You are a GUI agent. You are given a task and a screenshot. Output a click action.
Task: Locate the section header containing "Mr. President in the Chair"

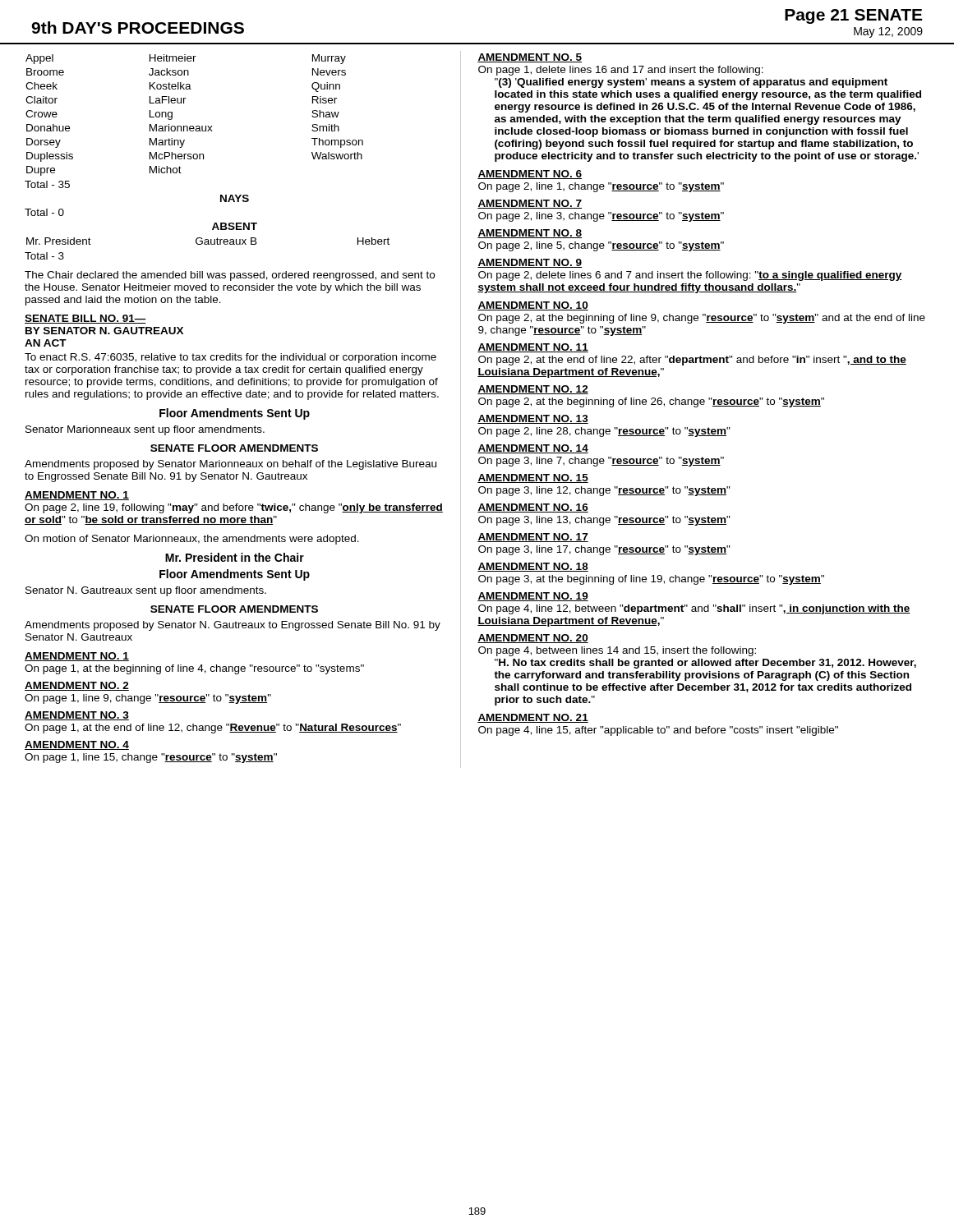pos(234,558)
